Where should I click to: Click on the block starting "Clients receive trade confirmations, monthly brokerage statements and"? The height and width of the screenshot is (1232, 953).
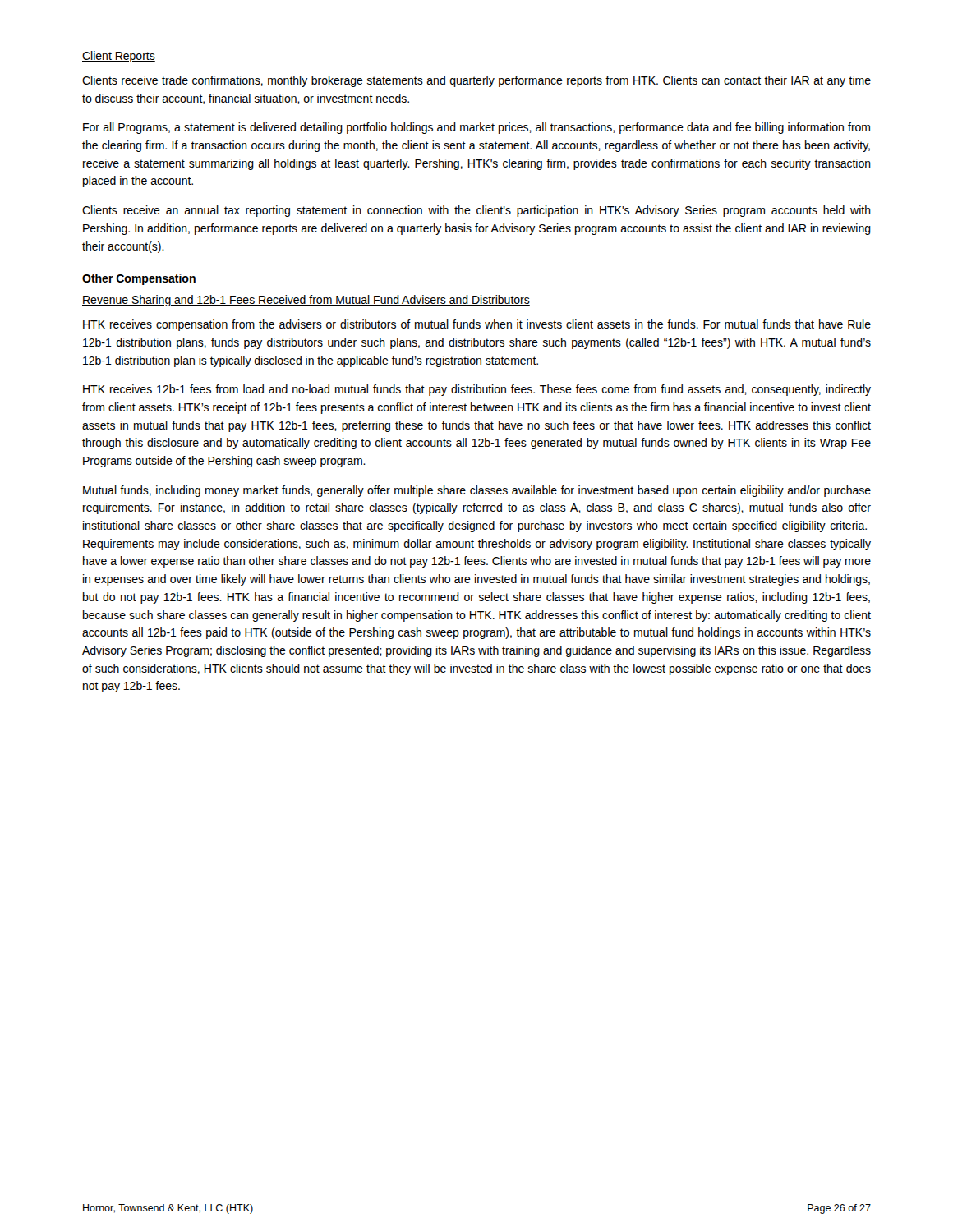tap(476, 89)
